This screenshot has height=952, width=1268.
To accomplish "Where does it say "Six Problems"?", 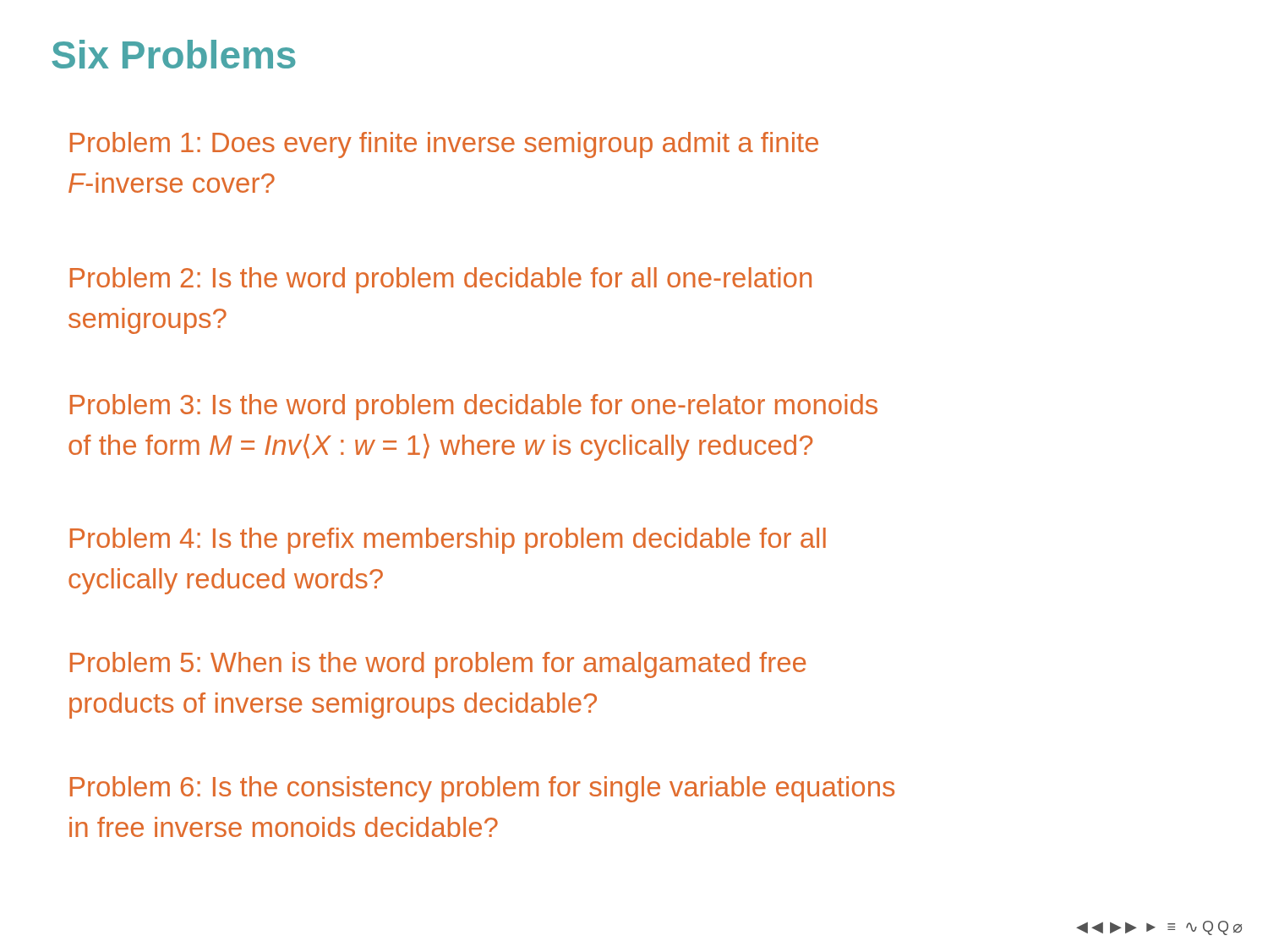I will (x=174, y=55).
